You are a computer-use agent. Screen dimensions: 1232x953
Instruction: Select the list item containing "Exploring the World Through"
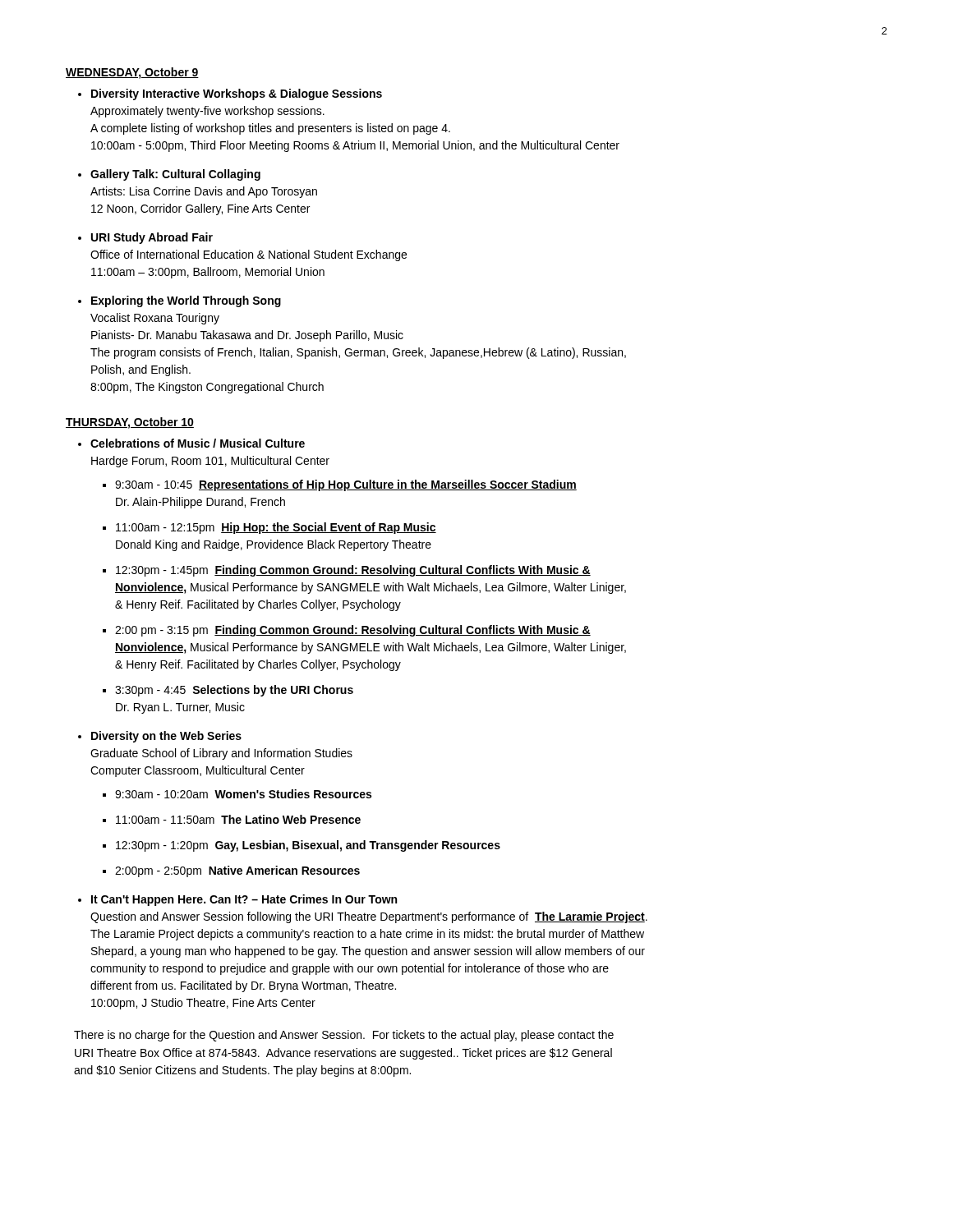[x=489, y=344]
